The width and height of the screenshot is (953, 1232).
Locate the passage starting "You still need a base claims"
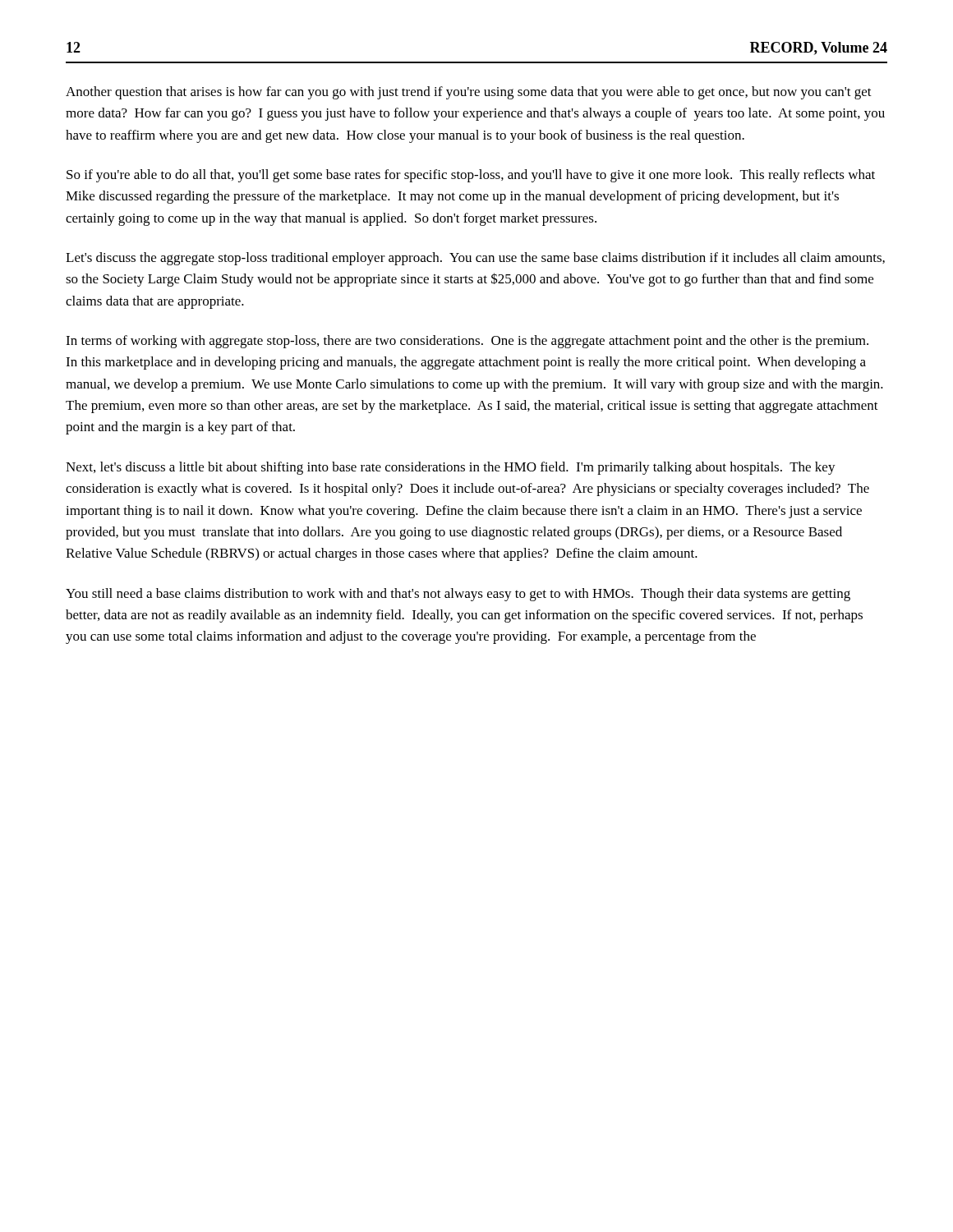point(464,615)
